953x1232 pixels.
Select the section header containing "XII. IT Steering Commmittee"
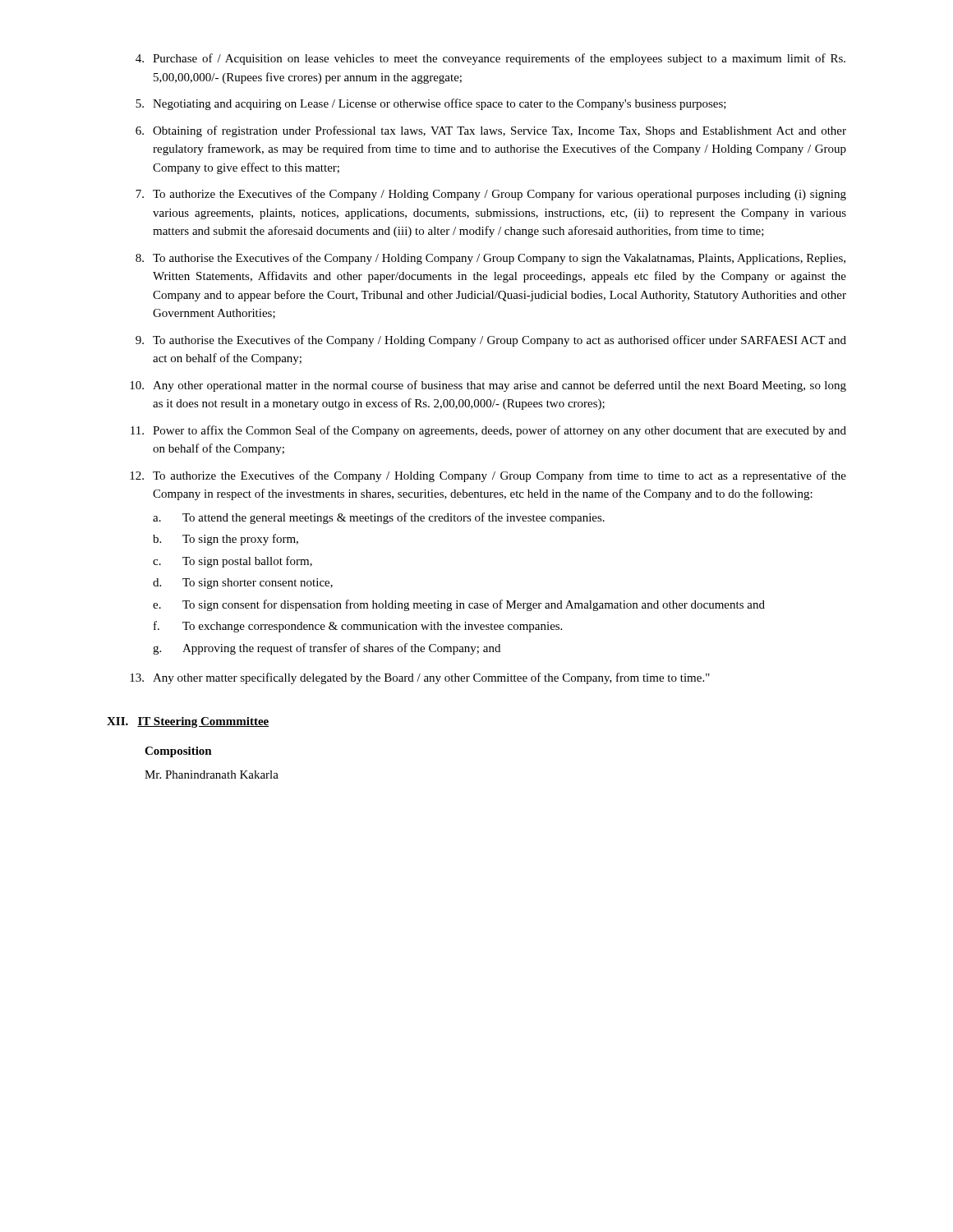(x=188, y=721)
